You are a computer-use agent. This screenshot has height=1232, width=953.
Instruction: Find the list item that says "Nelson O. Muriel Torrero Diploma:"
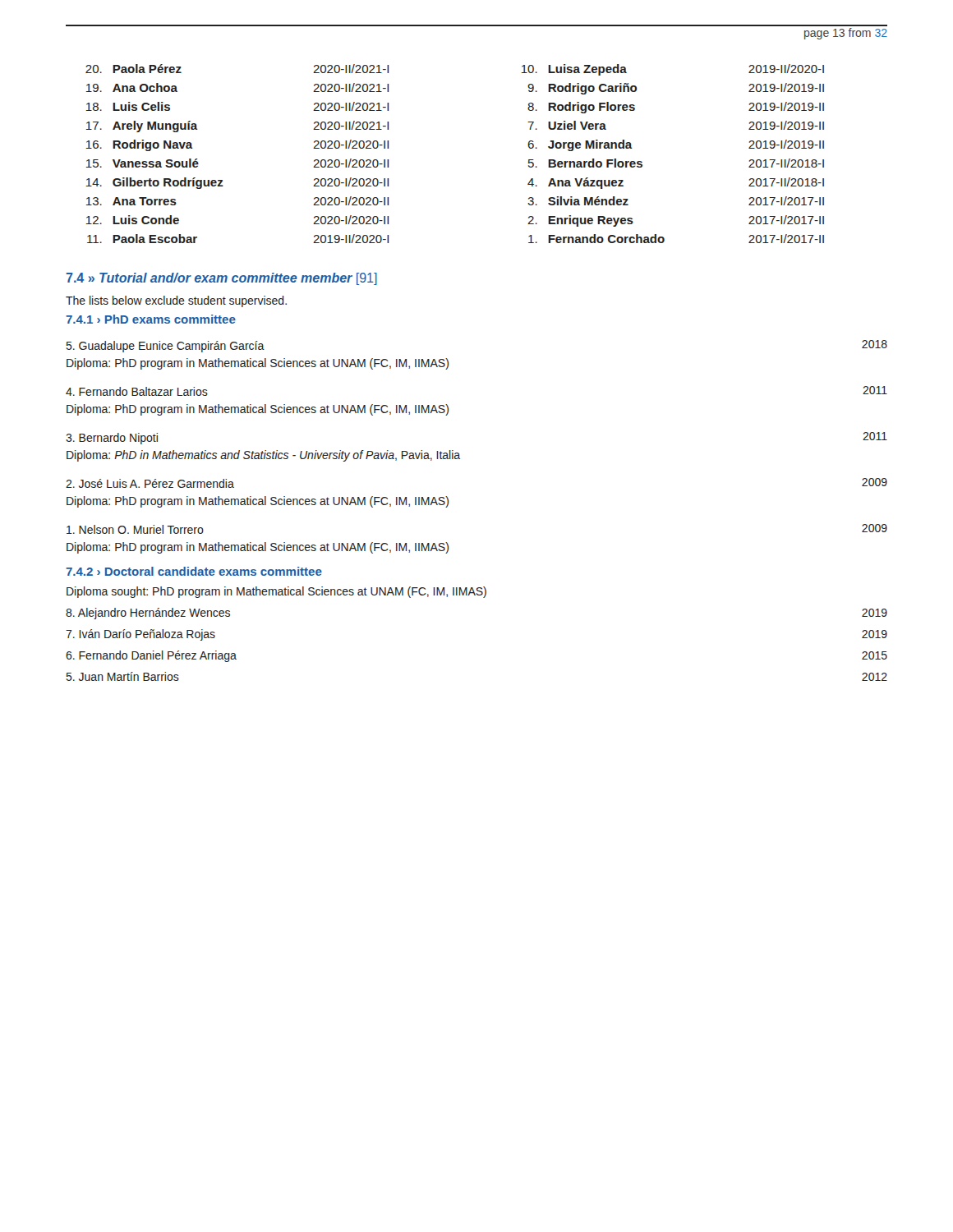(139, 529)
